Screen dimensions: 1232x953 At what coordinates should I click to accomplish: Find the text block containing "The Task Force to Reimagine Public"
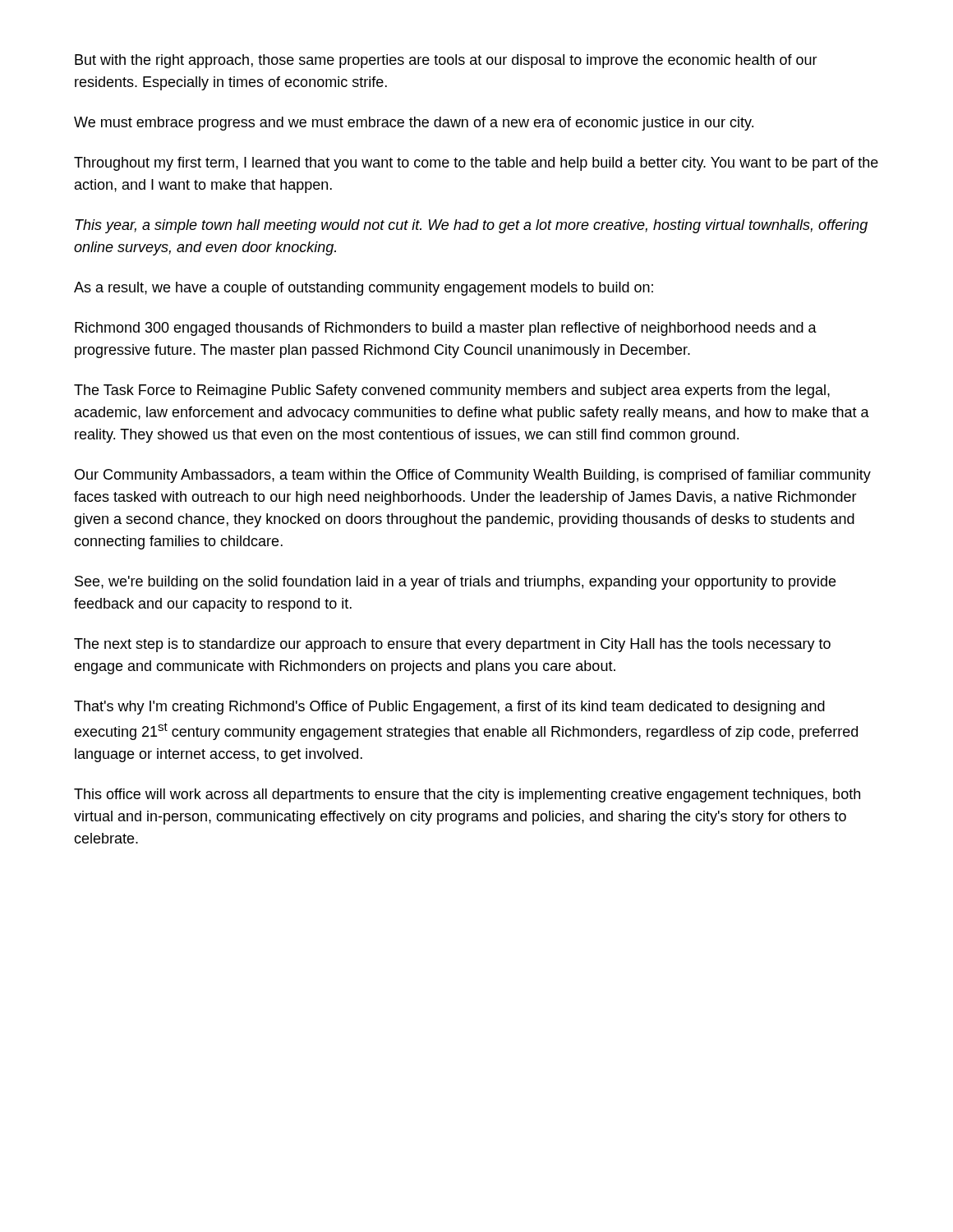pos(476,413)
